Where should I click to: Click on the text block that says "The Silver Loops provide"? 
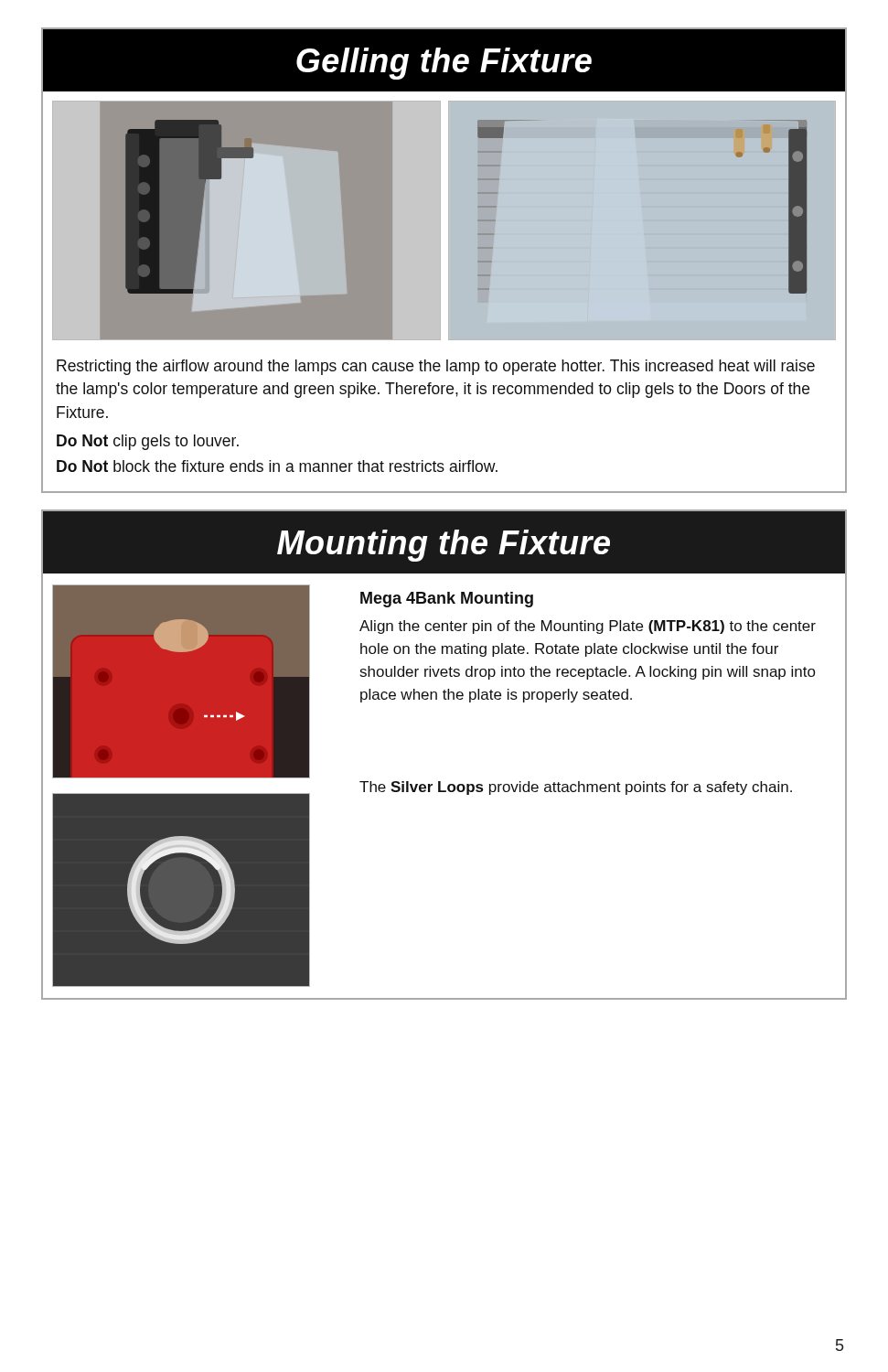[x=576, y=788]
